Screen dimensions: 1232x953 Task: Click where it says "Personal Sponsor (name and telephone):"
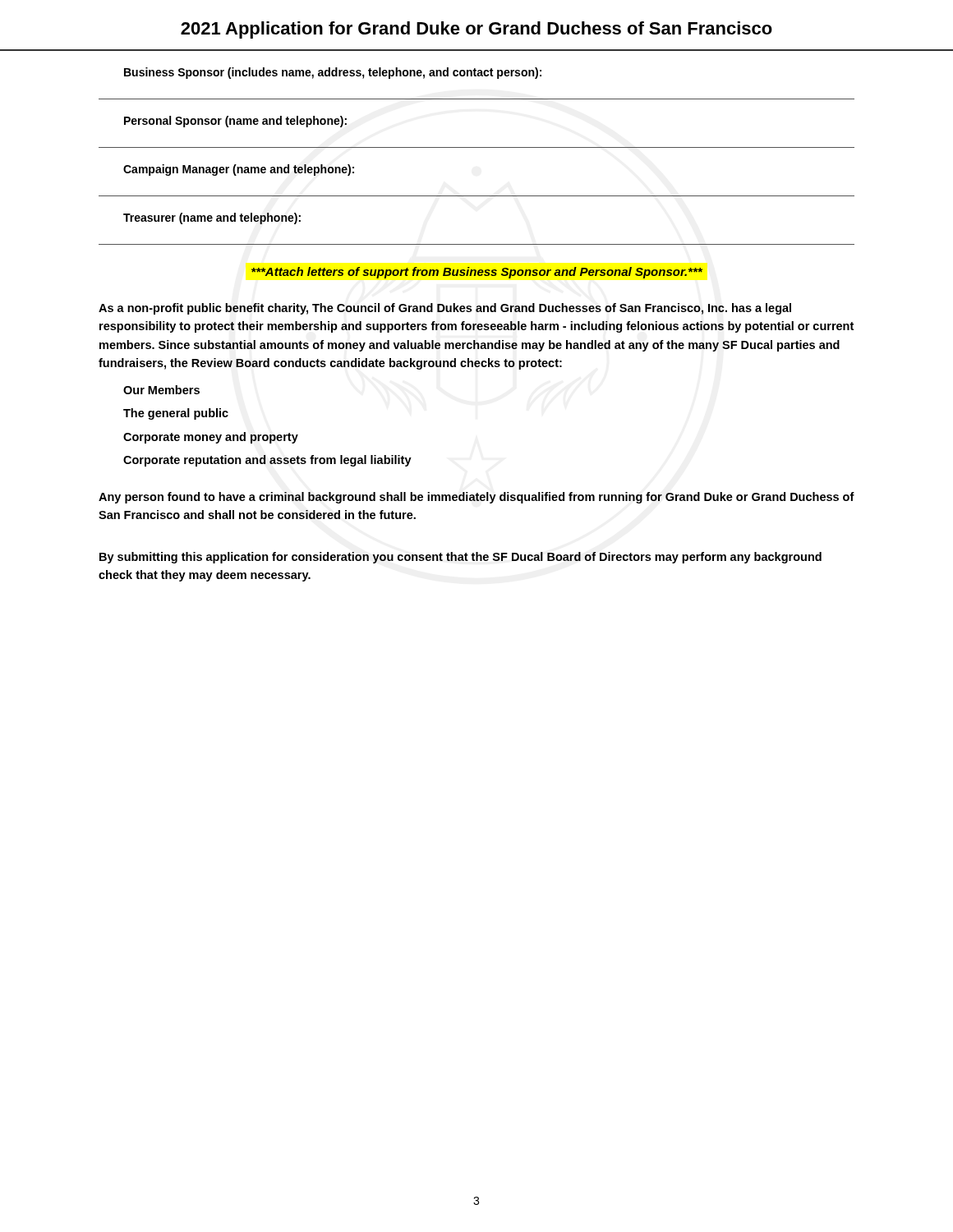tap(235, 122)
